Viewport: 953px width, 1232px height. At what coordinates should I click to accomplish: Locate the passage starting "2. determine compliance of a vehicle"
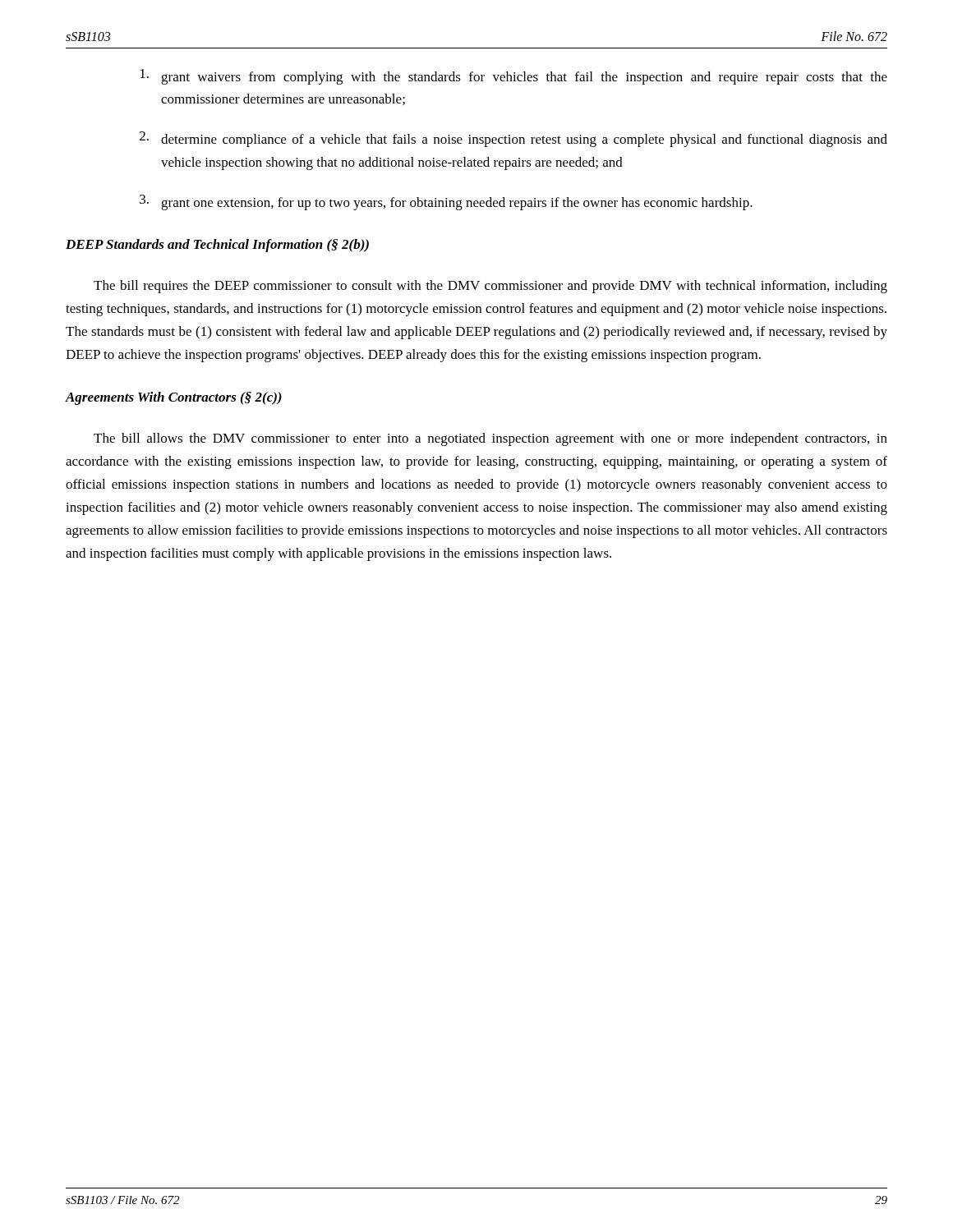(501, 151)
